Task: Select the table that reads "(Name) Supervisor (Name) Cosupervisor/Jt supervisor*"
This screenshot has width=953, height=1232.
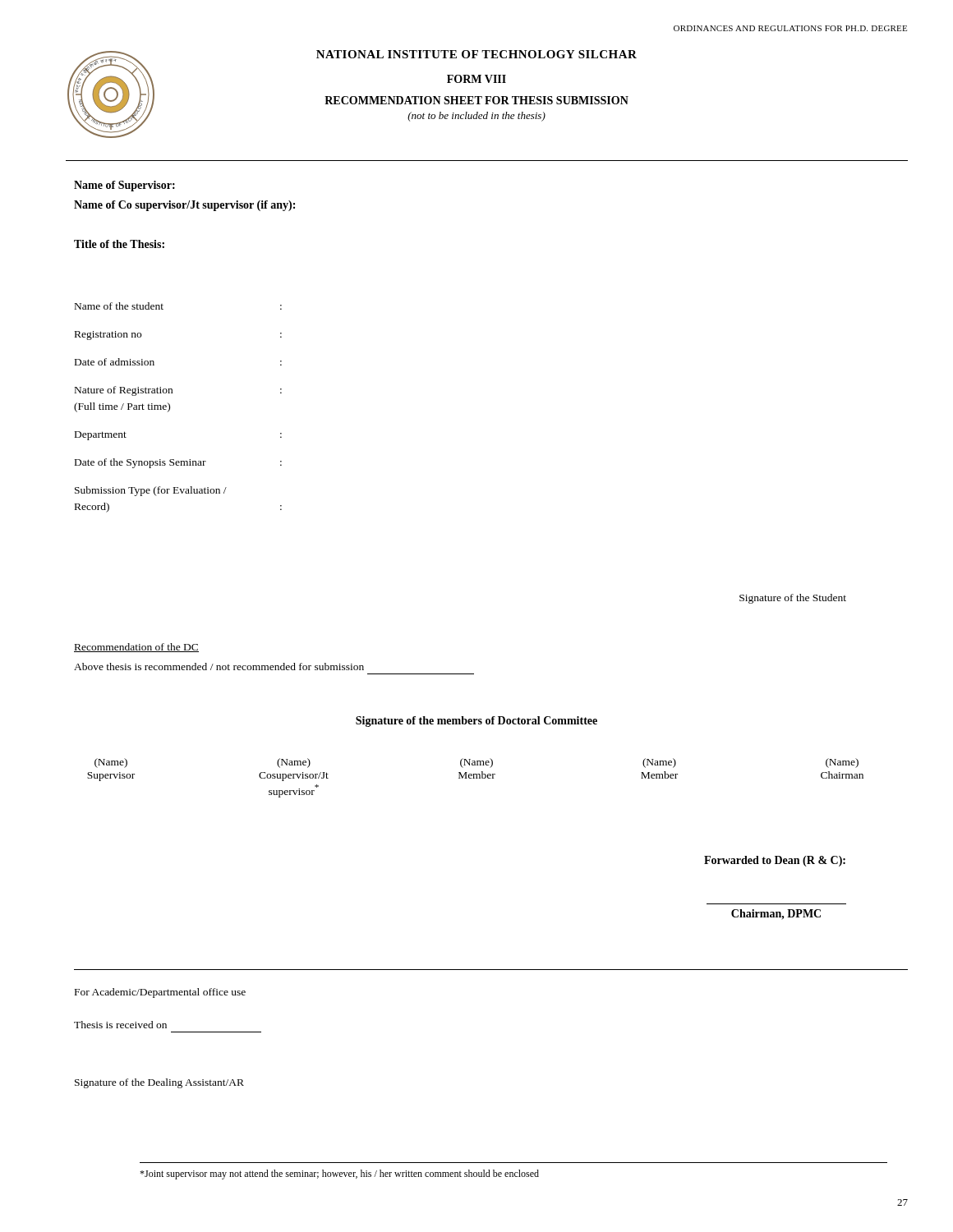Action: (x=476, y=777)
